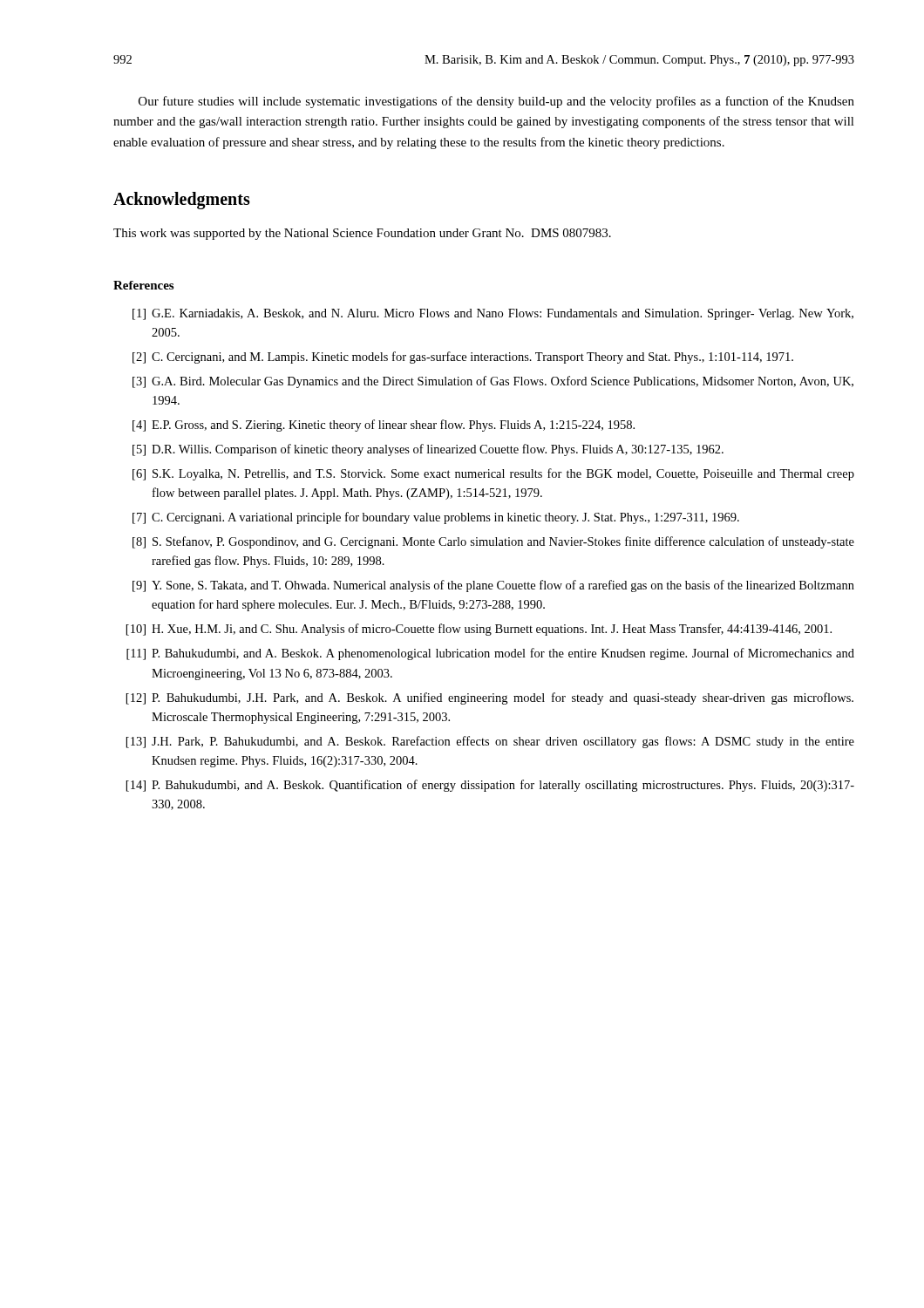Click on the list item containing "[8] S. Stefanov, P."

[x=484, y=551]
